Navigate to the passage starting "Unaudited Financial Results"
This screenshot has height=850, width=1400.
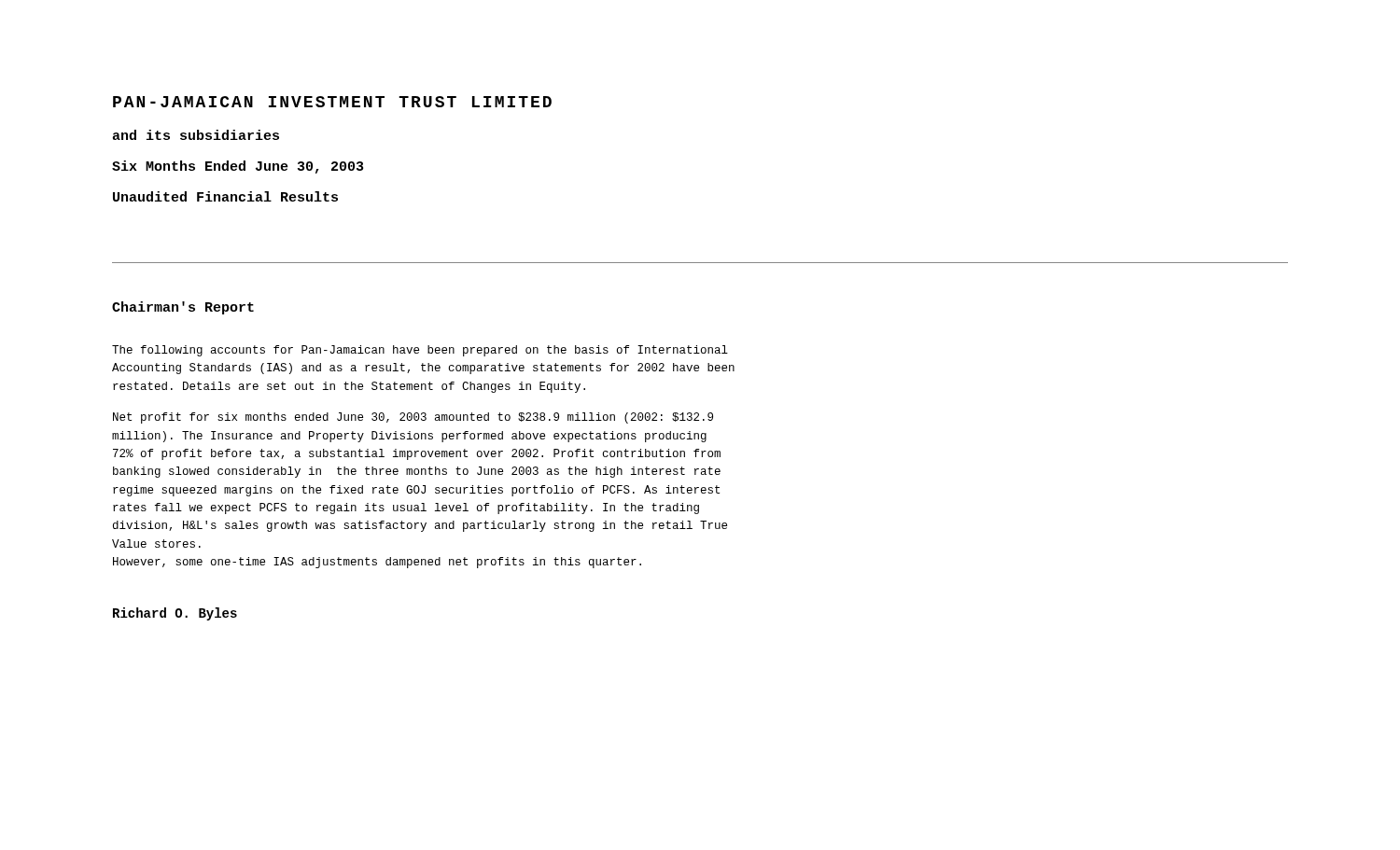coord(225,198)
